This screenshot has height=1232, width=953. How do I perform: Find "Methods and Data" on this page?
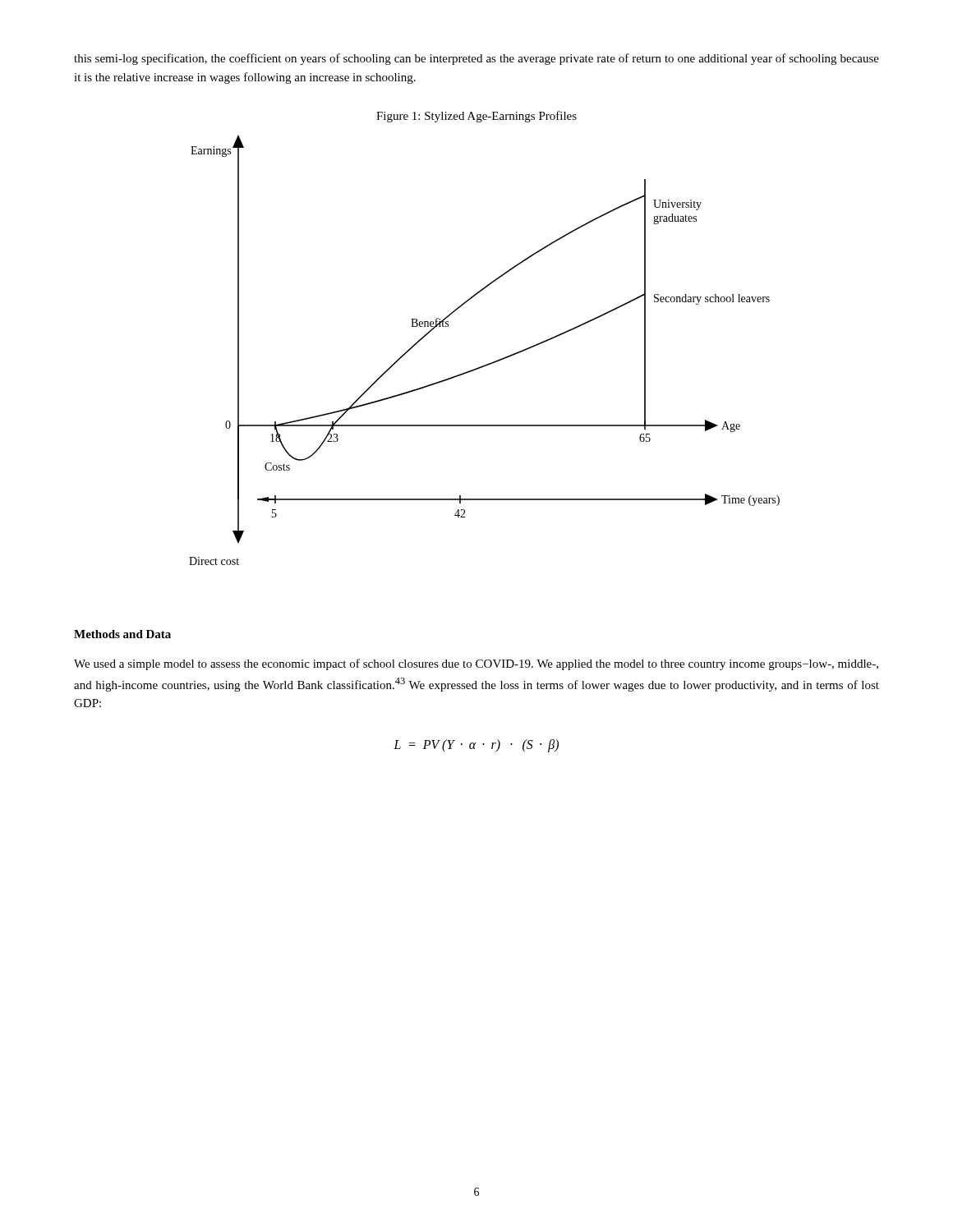pyautogui.click(x=123, y=634)
